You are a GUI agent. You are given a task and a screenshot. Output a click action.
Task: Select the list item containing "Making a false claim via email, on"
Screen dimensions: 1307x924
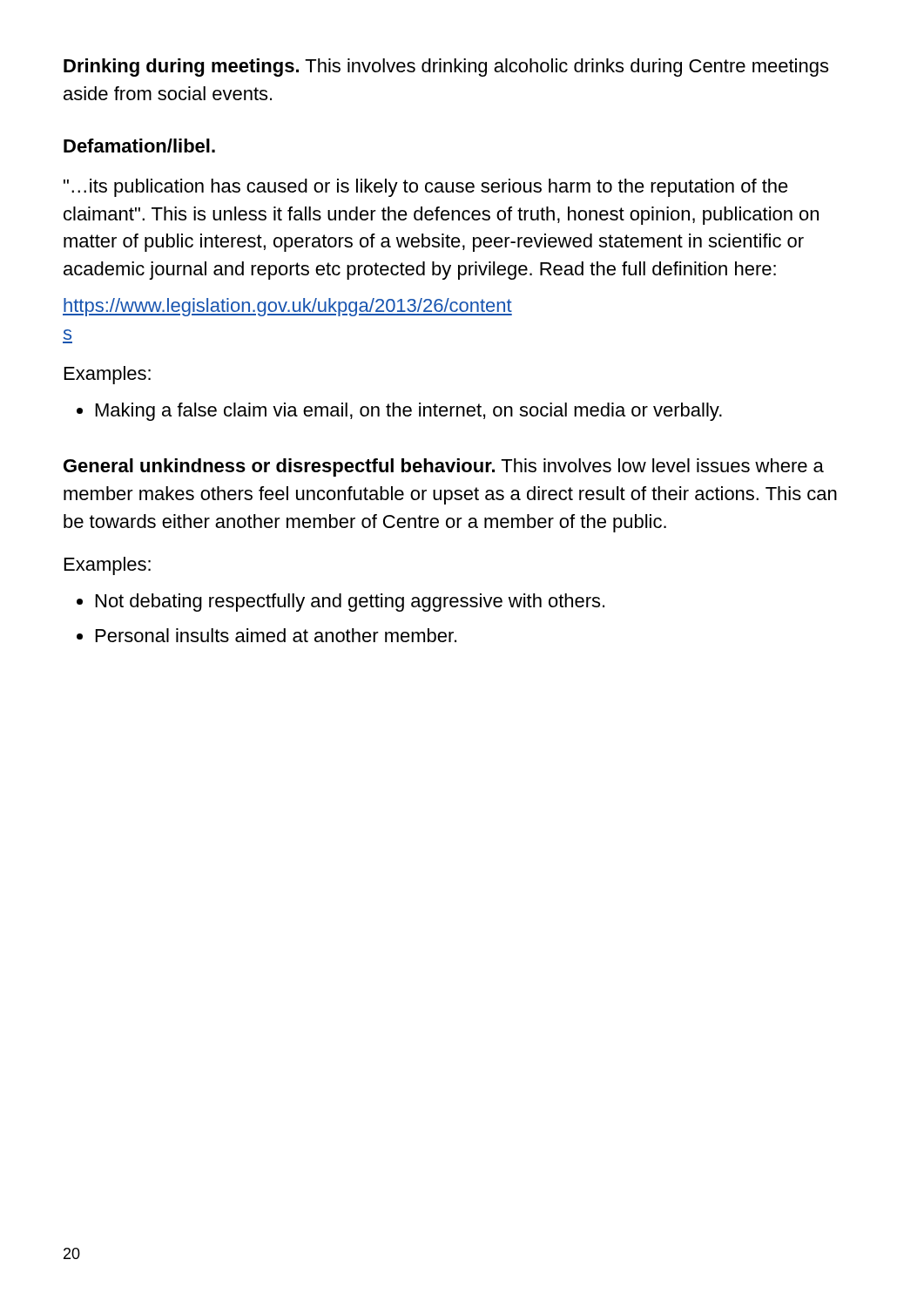click(462, 410)
